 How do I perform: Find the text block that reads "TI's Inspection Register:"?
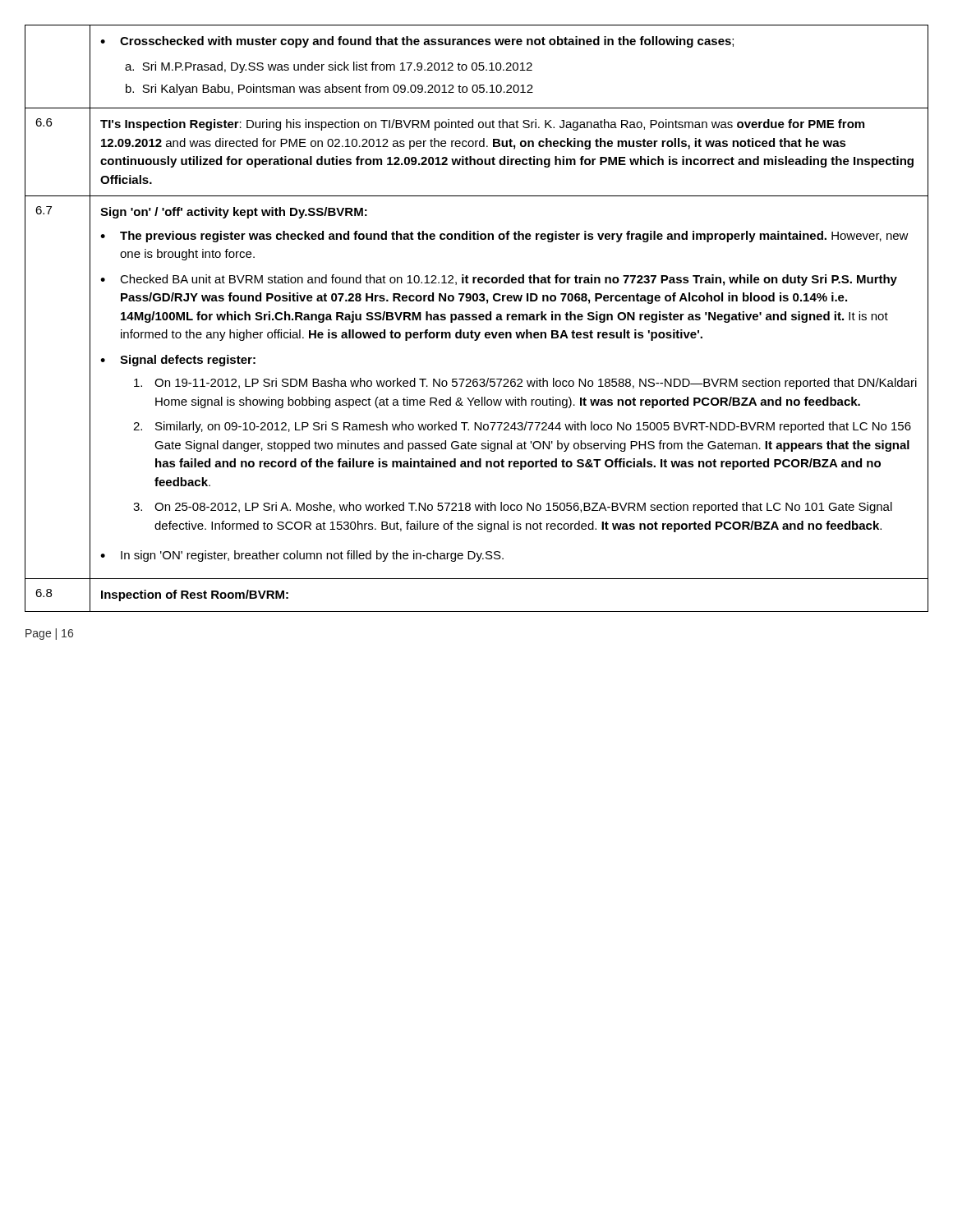point(507,151)
